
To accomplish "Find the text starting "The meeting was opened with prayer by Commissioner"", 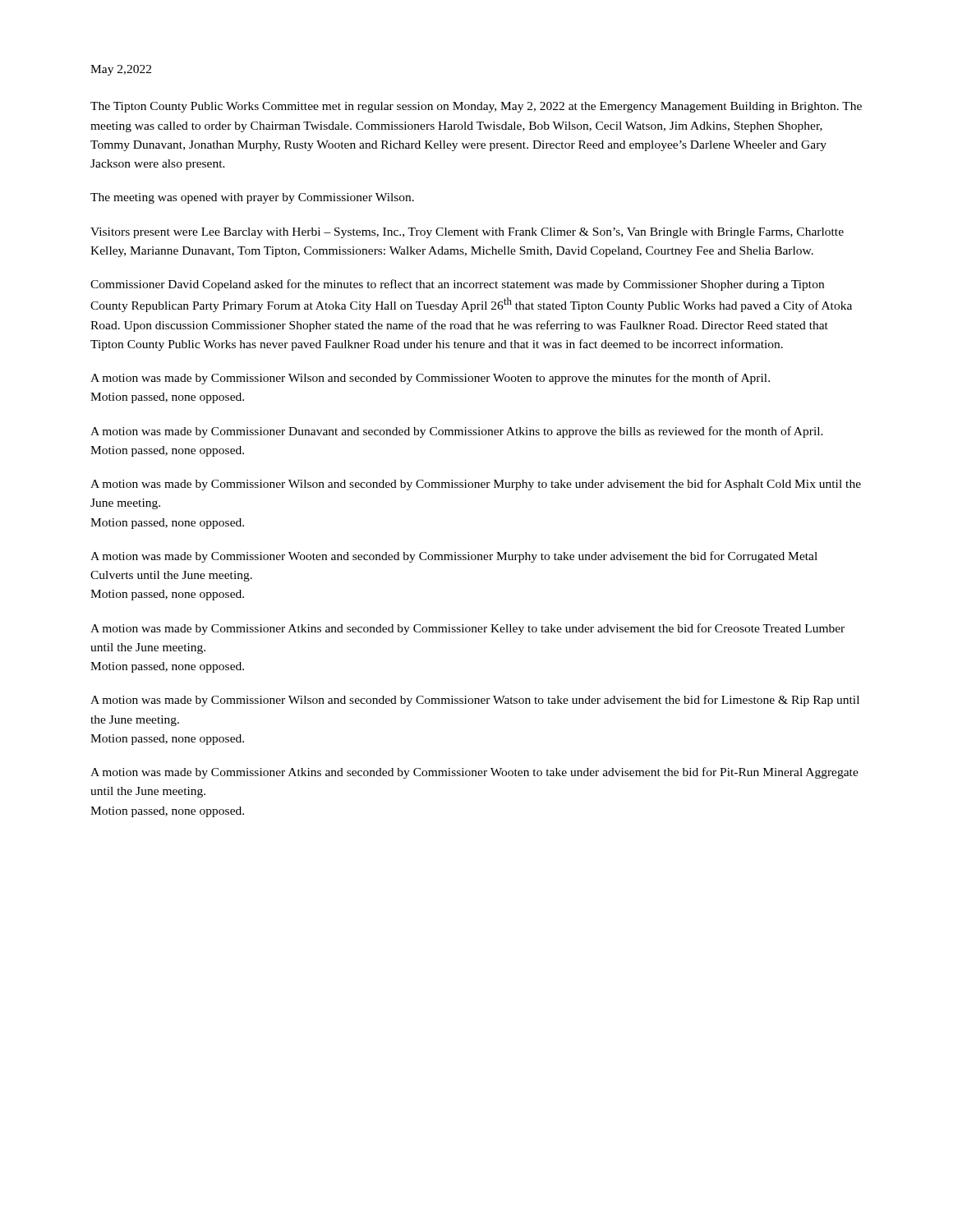I will point(252,197).
